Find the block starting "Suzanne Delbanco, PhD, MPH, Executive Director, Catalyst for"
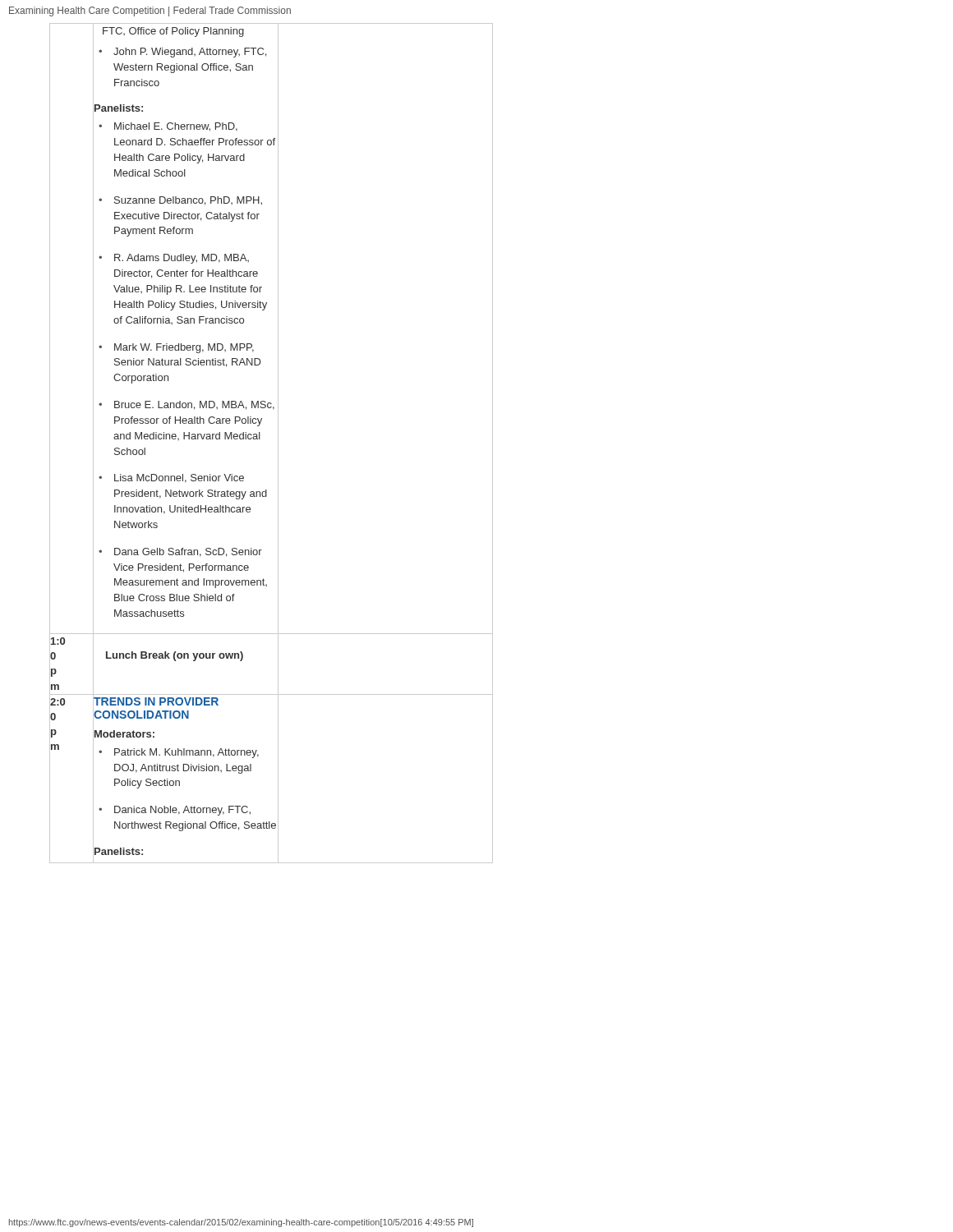The height and width of the screenshot is (1232, 953). (x=188, y=215)
